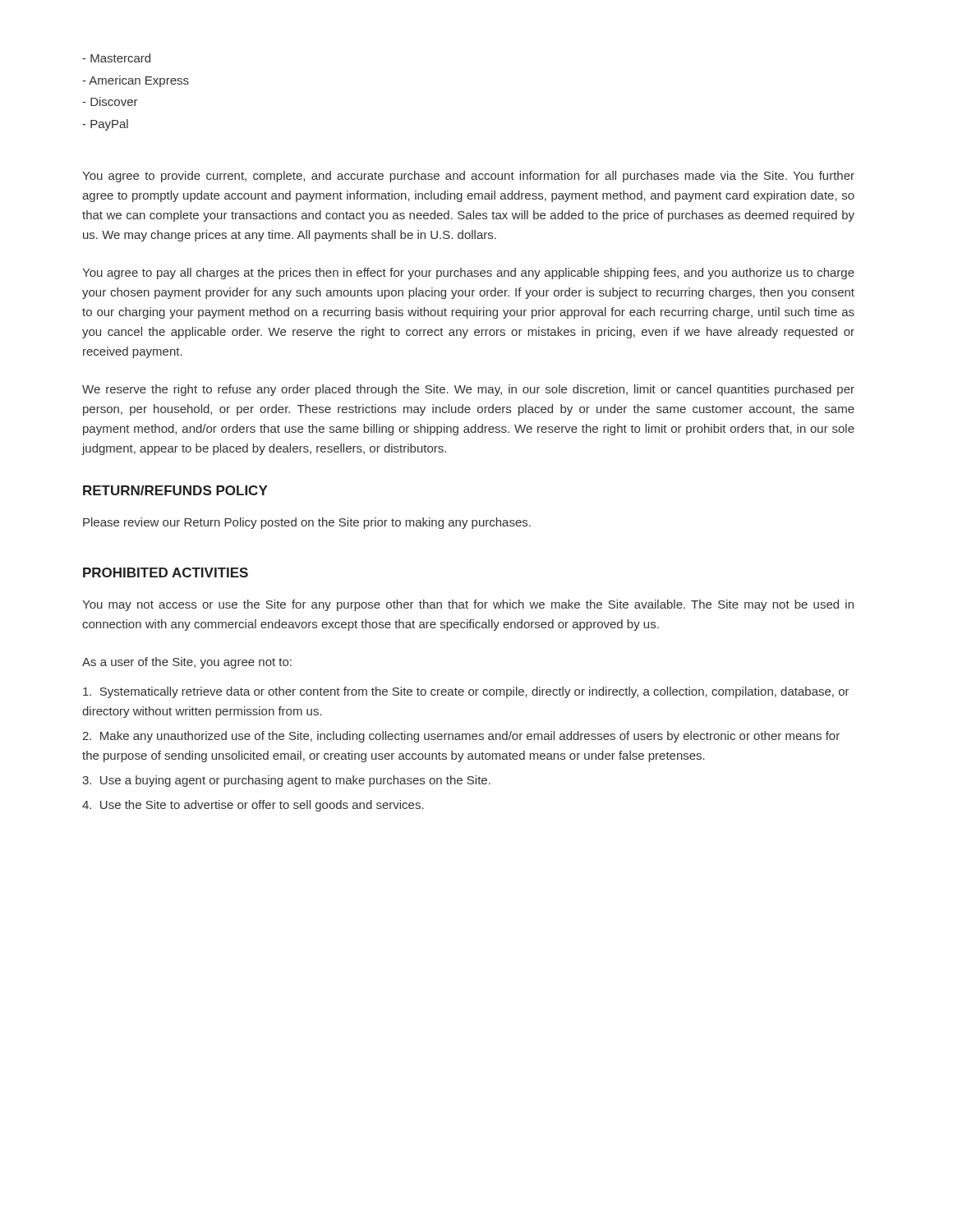Click on the text block that reads "You may not access or use the"

tap(468, 614)
